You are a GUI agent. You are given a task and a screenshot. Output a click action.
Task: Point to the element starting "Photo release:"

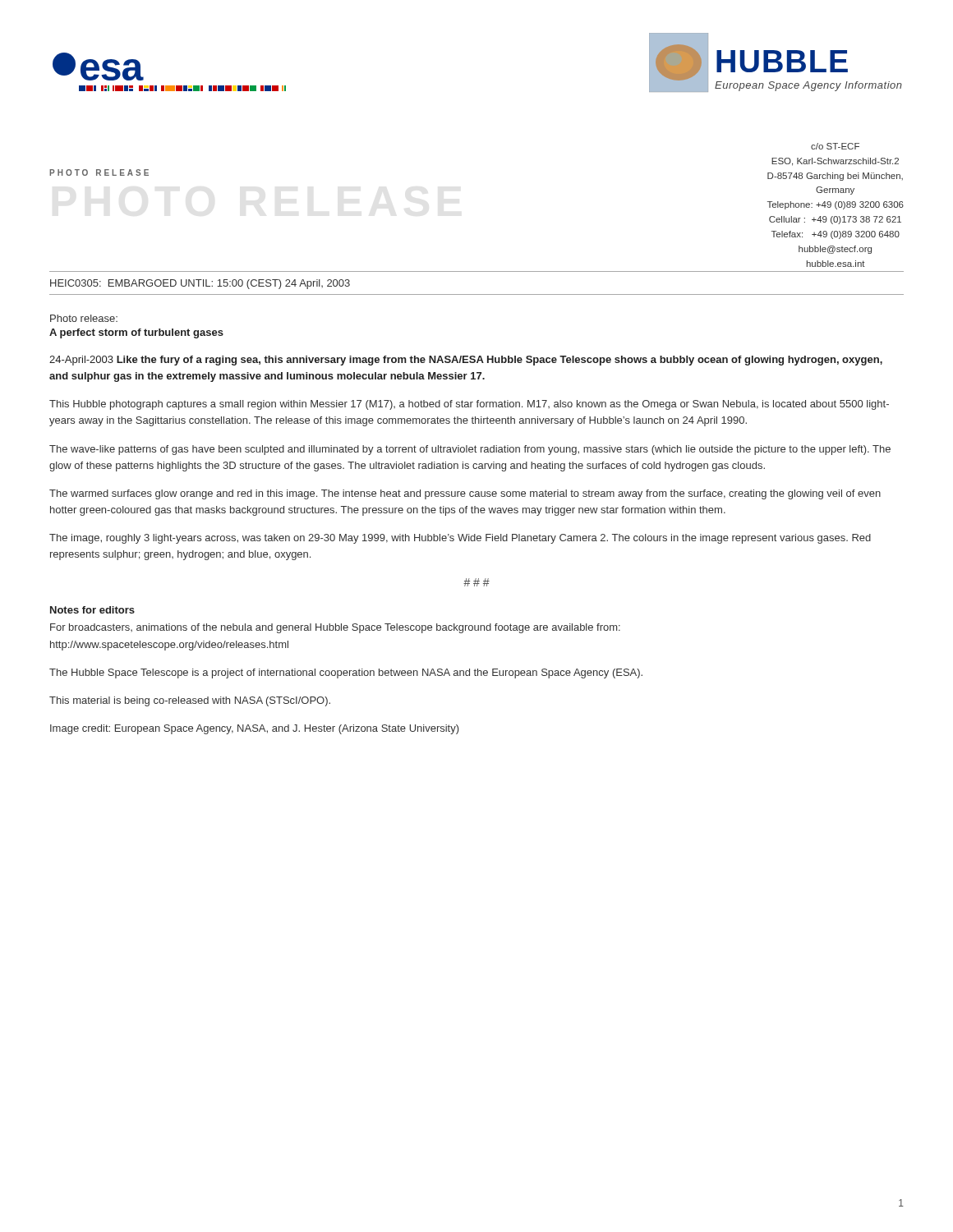coord(84,318)
